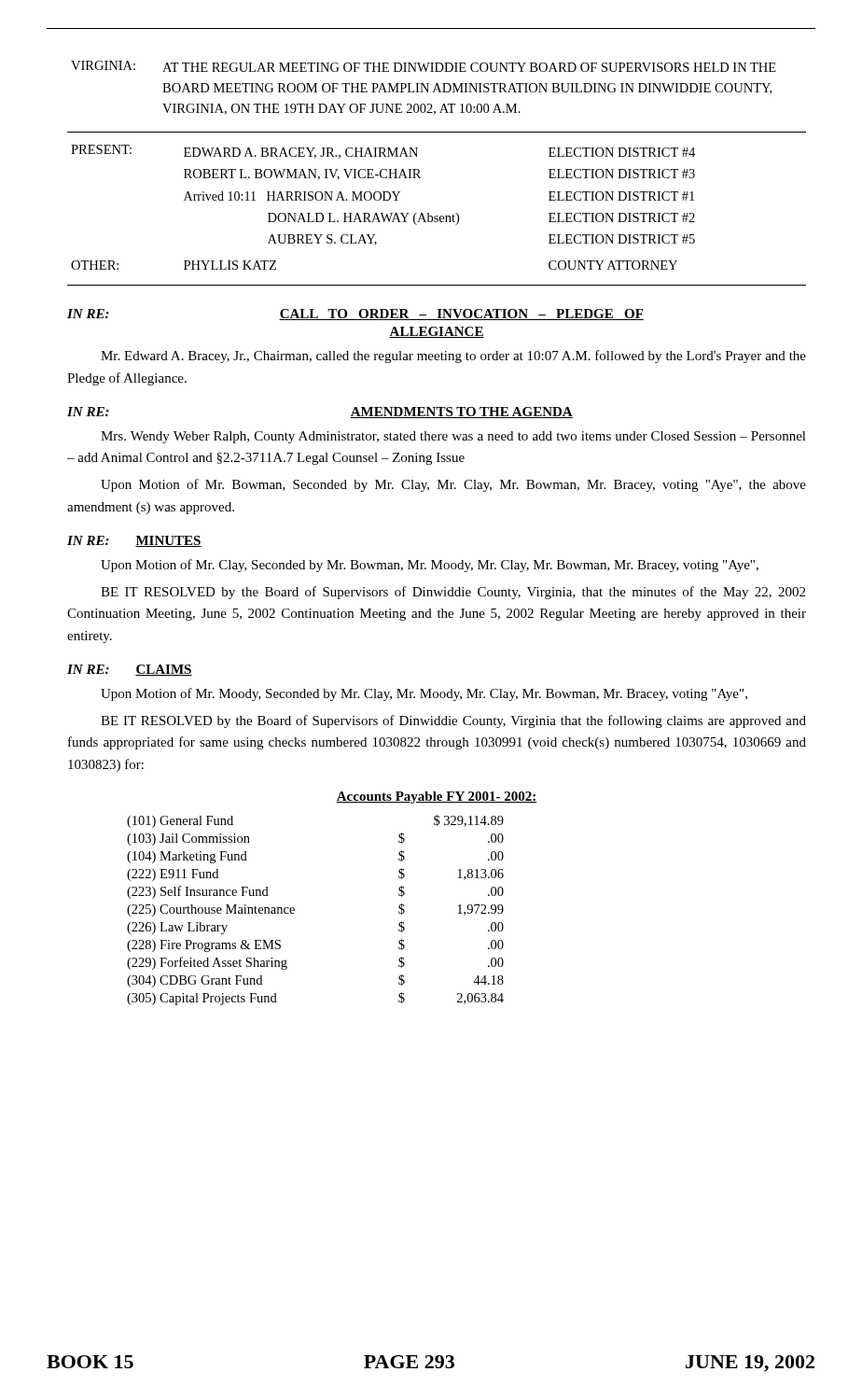Click on the table containing "(222) E911 Fund"
The image size is (862, 1400).
pyautogui.click(x=437, y=909)
